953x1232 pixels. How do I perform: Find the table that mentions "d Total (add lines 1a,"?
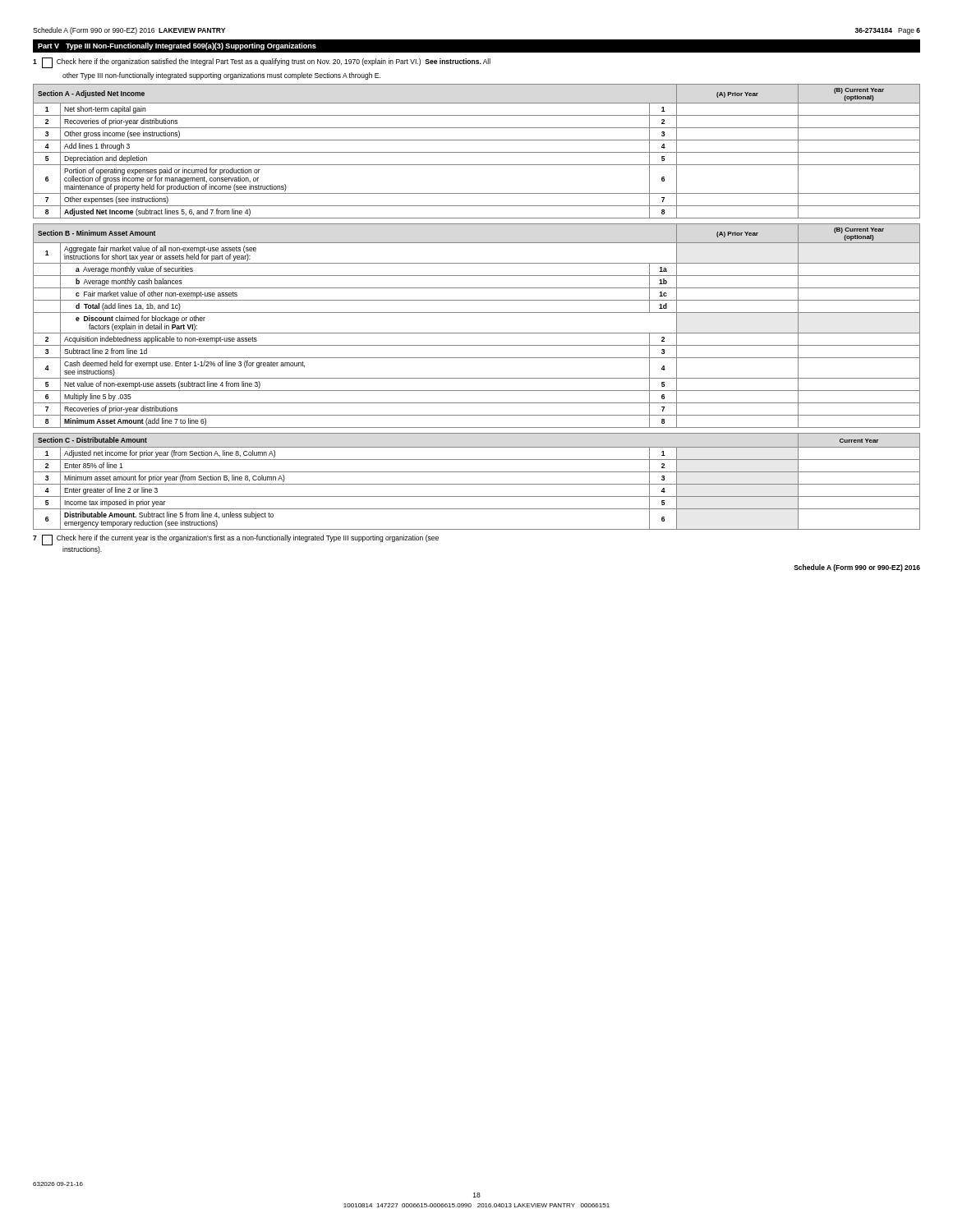476,326
